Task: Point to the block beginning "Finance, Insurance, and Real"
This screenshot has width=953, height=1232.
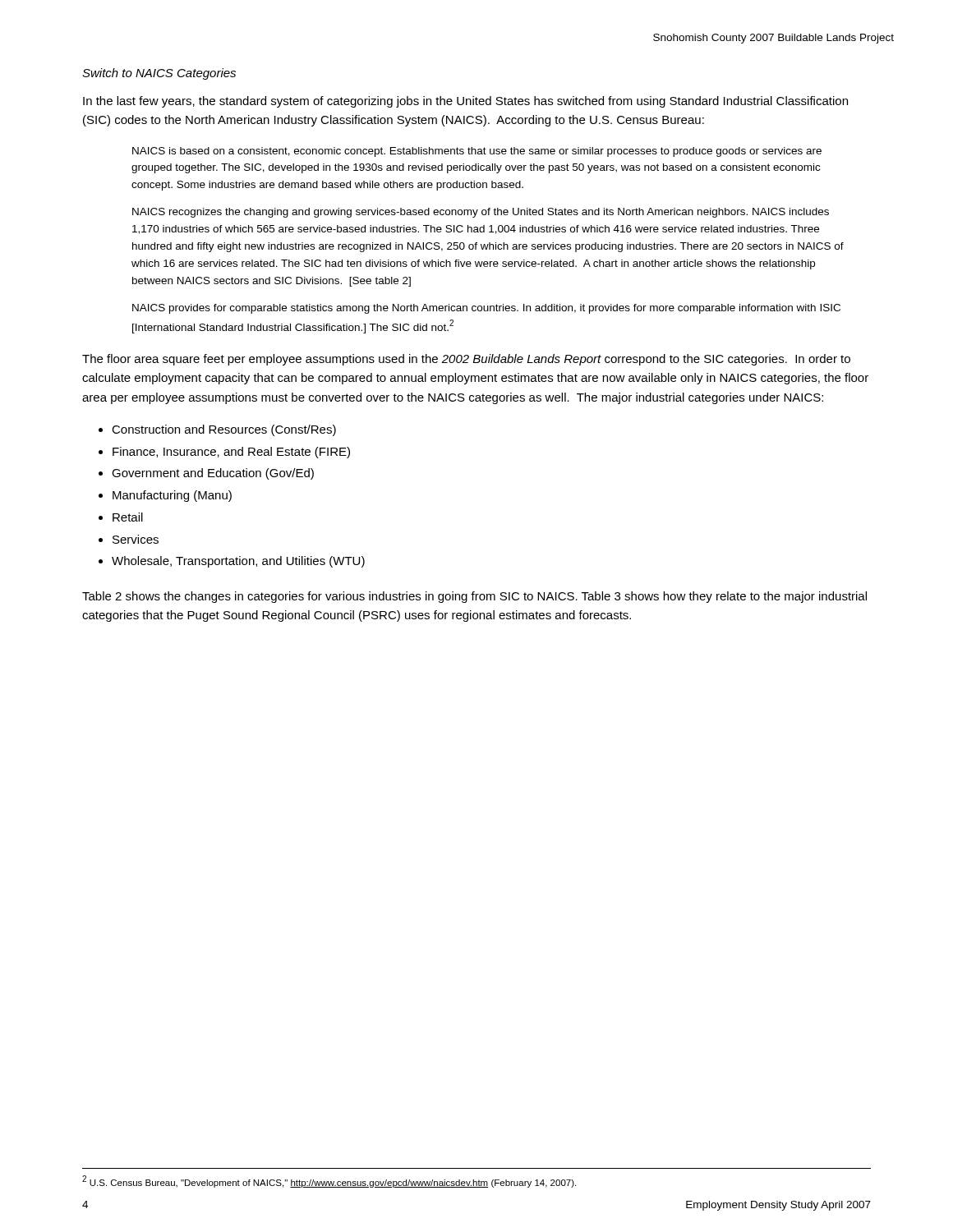Action: 231,451
